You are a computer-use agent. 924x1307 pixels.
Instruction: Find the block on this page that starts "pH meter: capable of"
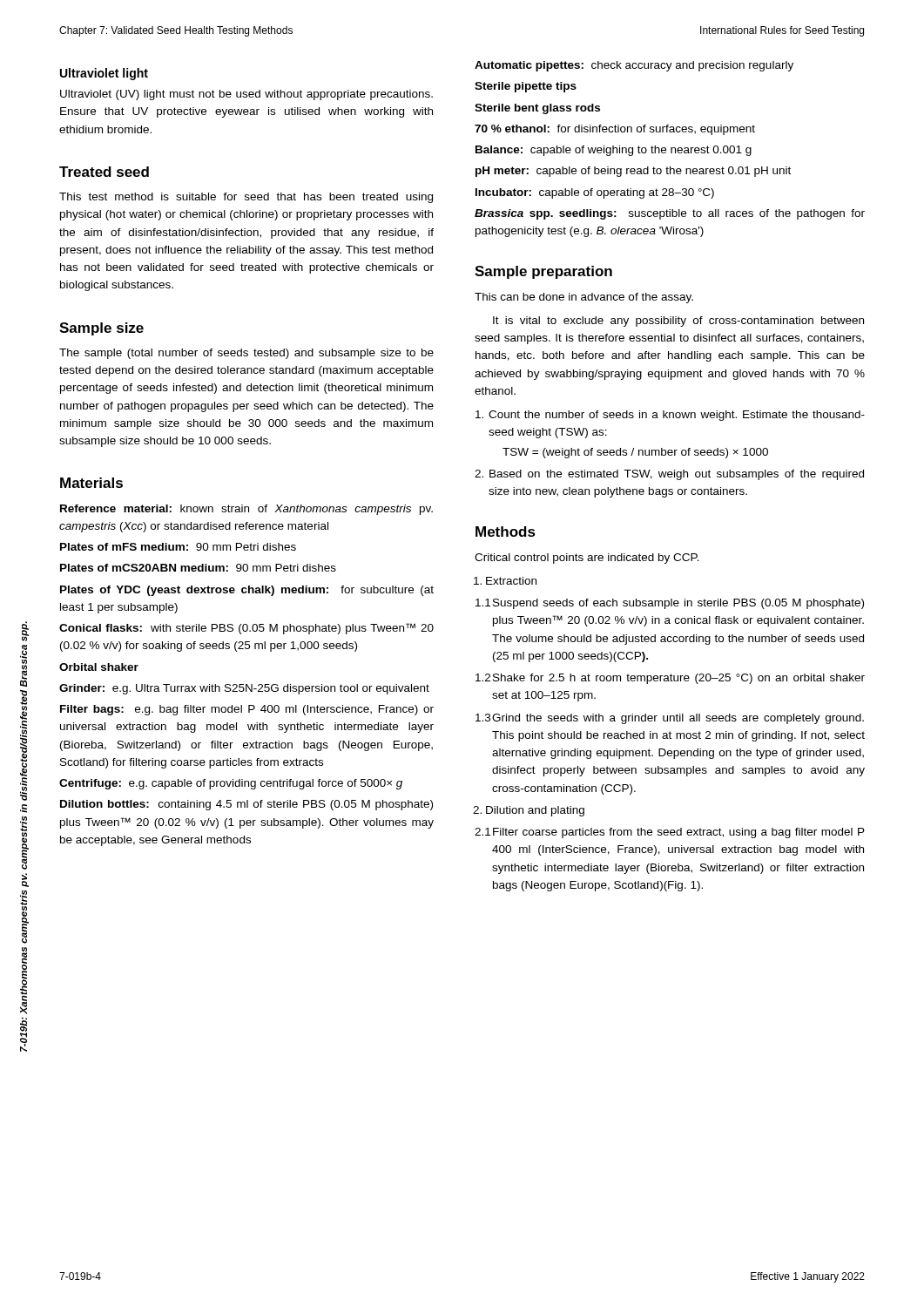(x=670, y=171)
